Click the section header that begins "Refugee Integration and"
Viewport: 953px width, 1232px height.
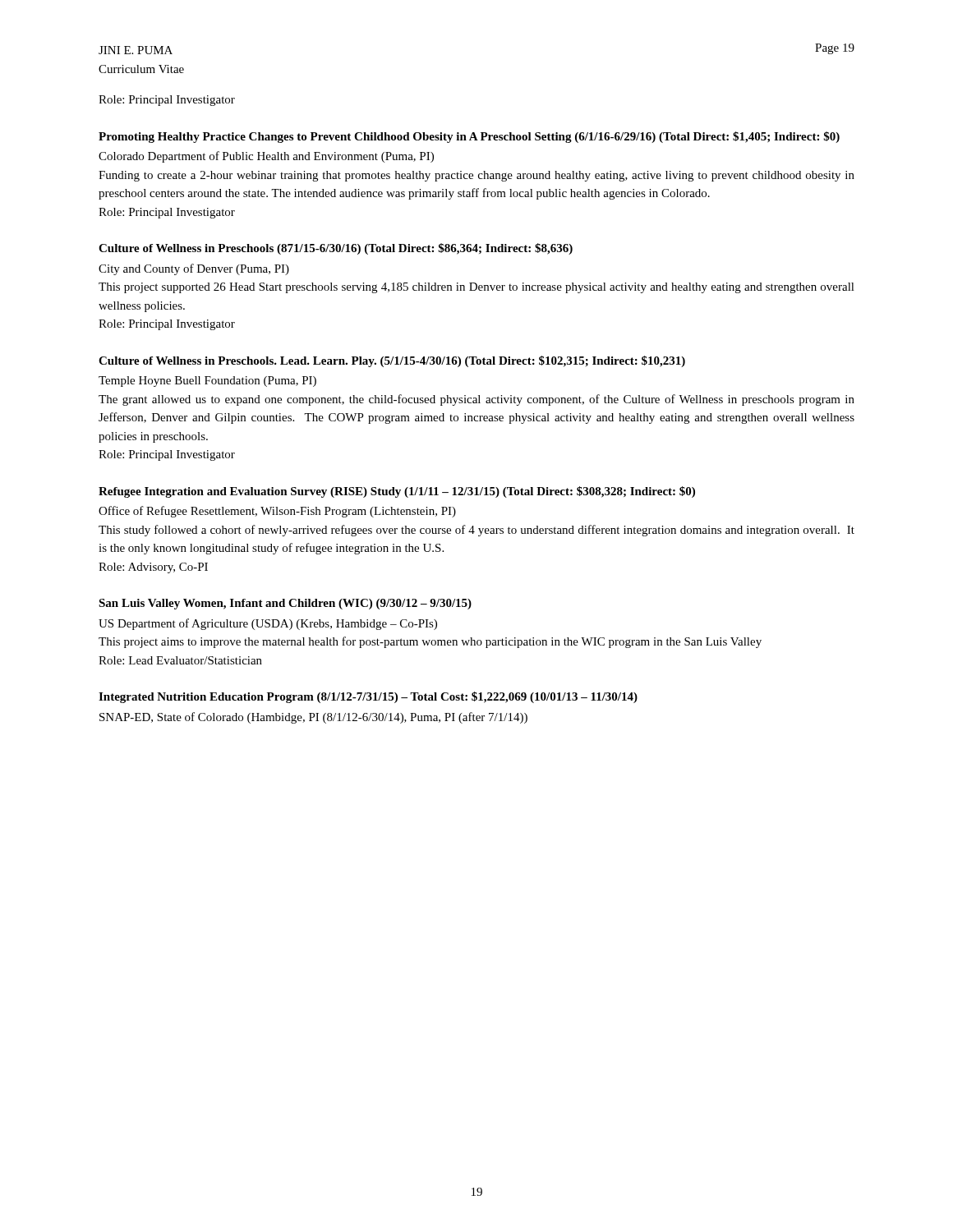pyautogui.click(x=397, y=491)
